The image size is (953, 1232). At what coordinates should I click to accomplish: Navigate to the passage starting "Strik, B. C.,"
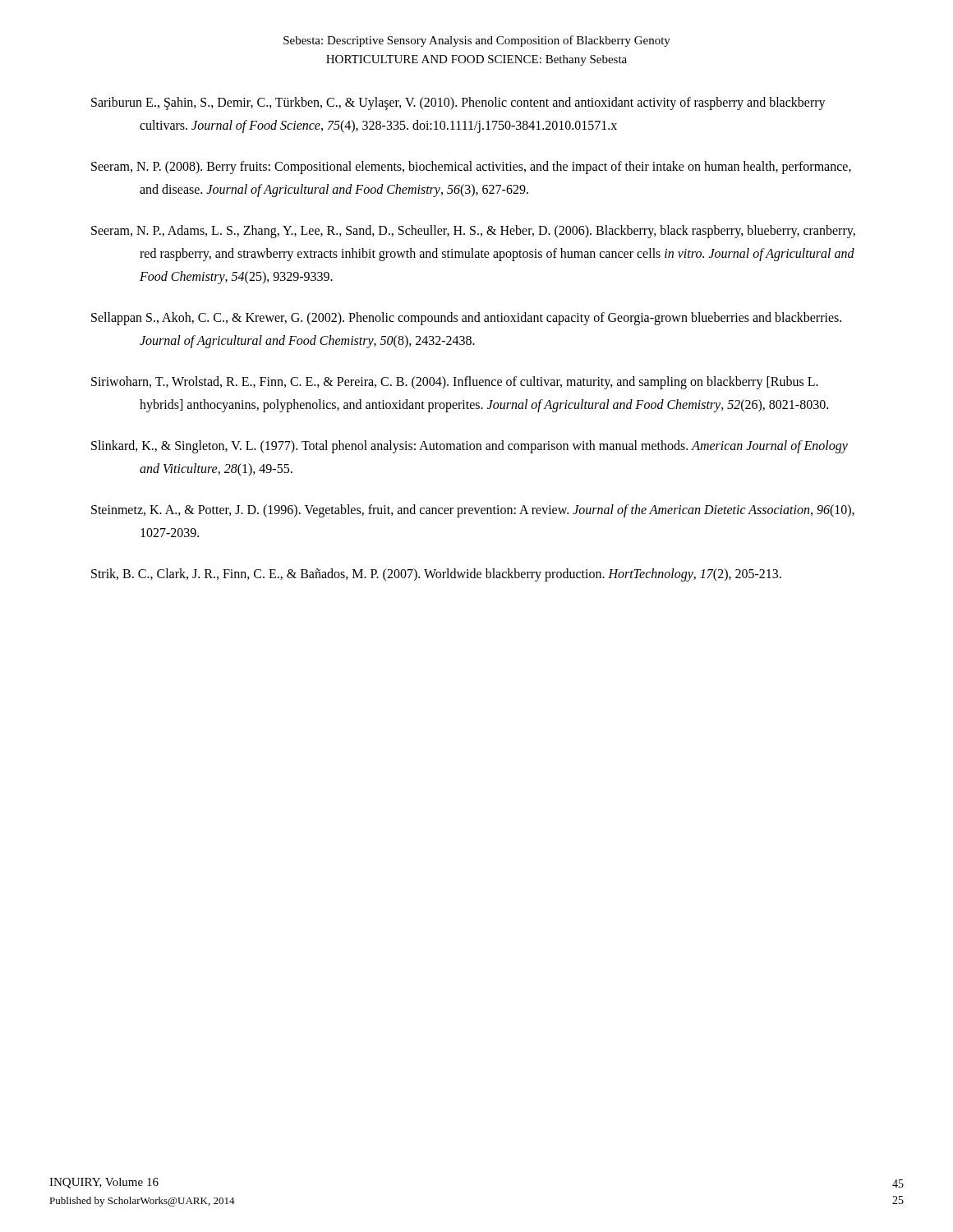tap(436, 574)
